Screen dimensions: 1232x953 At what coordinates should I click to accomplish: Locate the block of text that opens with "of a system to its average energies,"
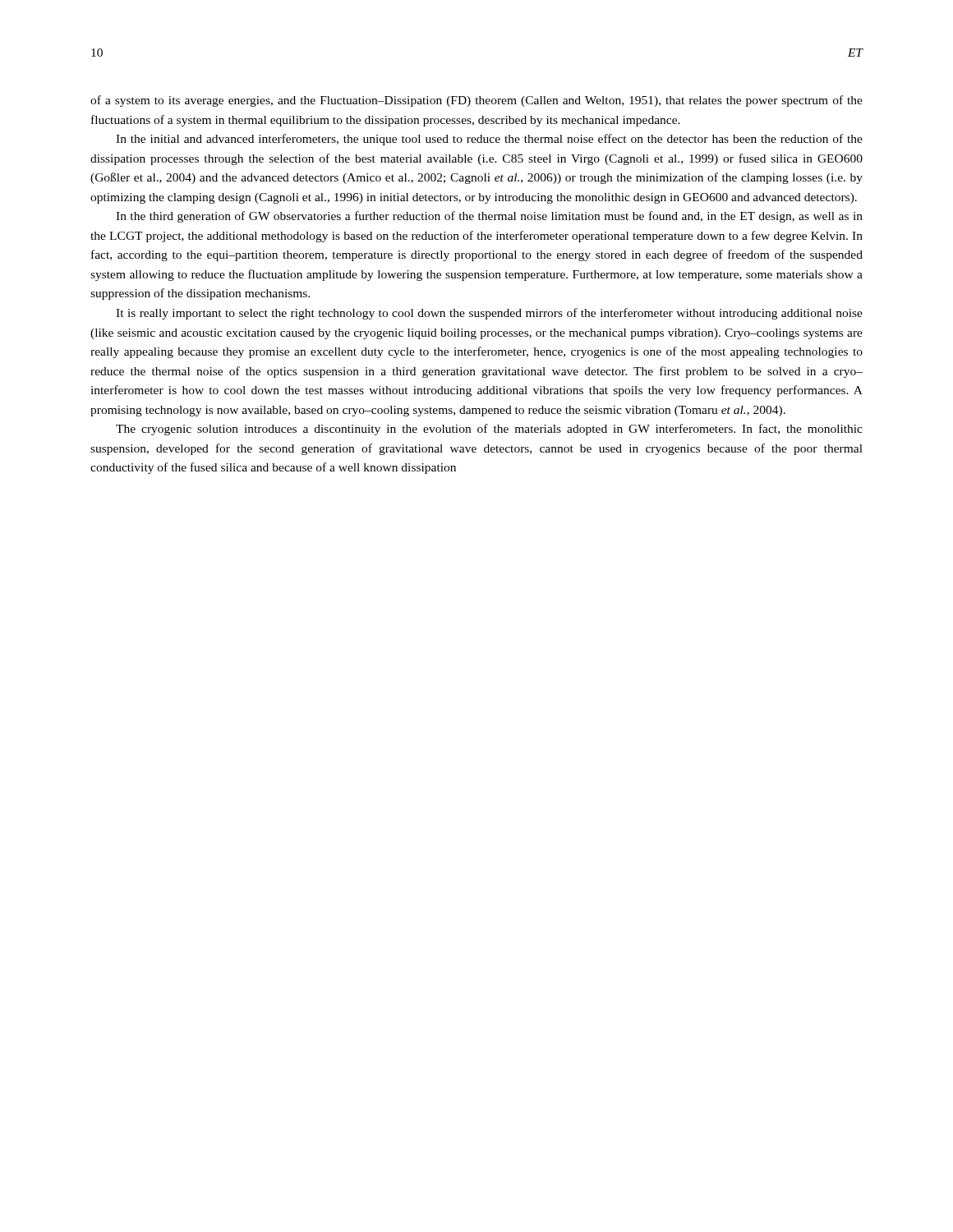tap(476, 110)
